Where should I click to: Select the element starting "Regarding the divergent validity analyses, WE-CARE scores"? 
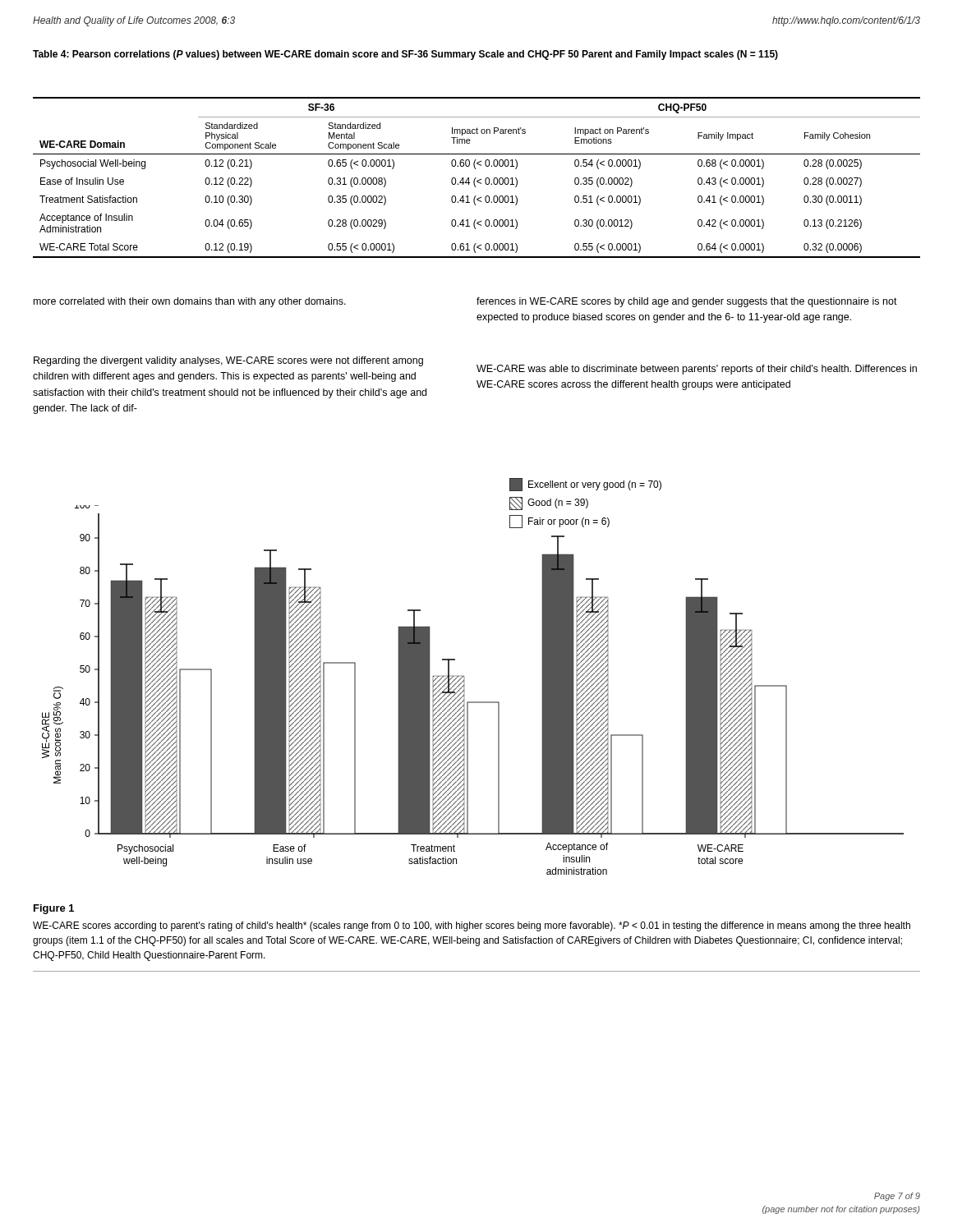pyautogui.click(x=230, y=384)
